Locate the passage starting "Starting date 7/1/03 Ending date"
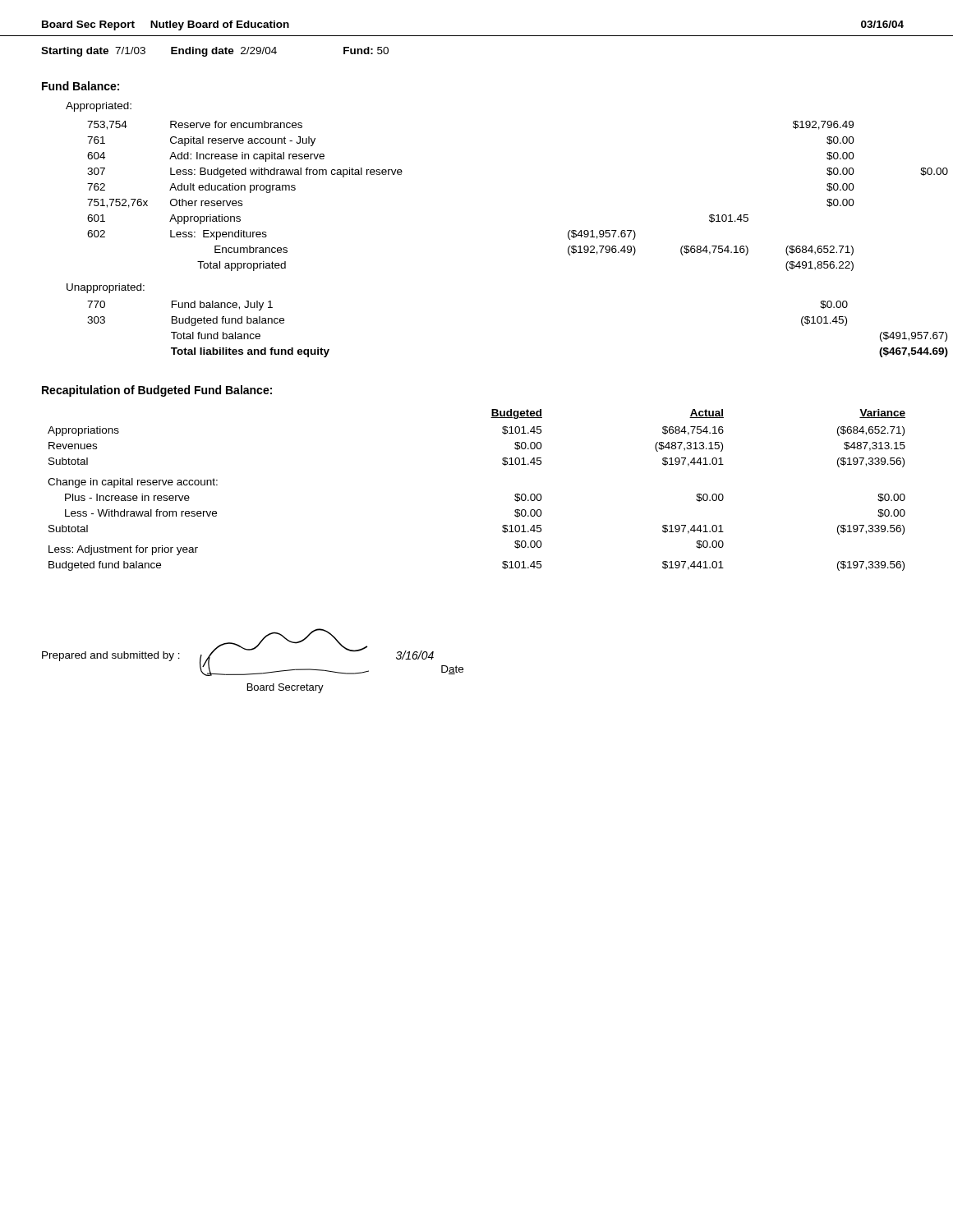The width and height of the screenshot is (953, 1232). pyautogui.click(x=215, y=51)
